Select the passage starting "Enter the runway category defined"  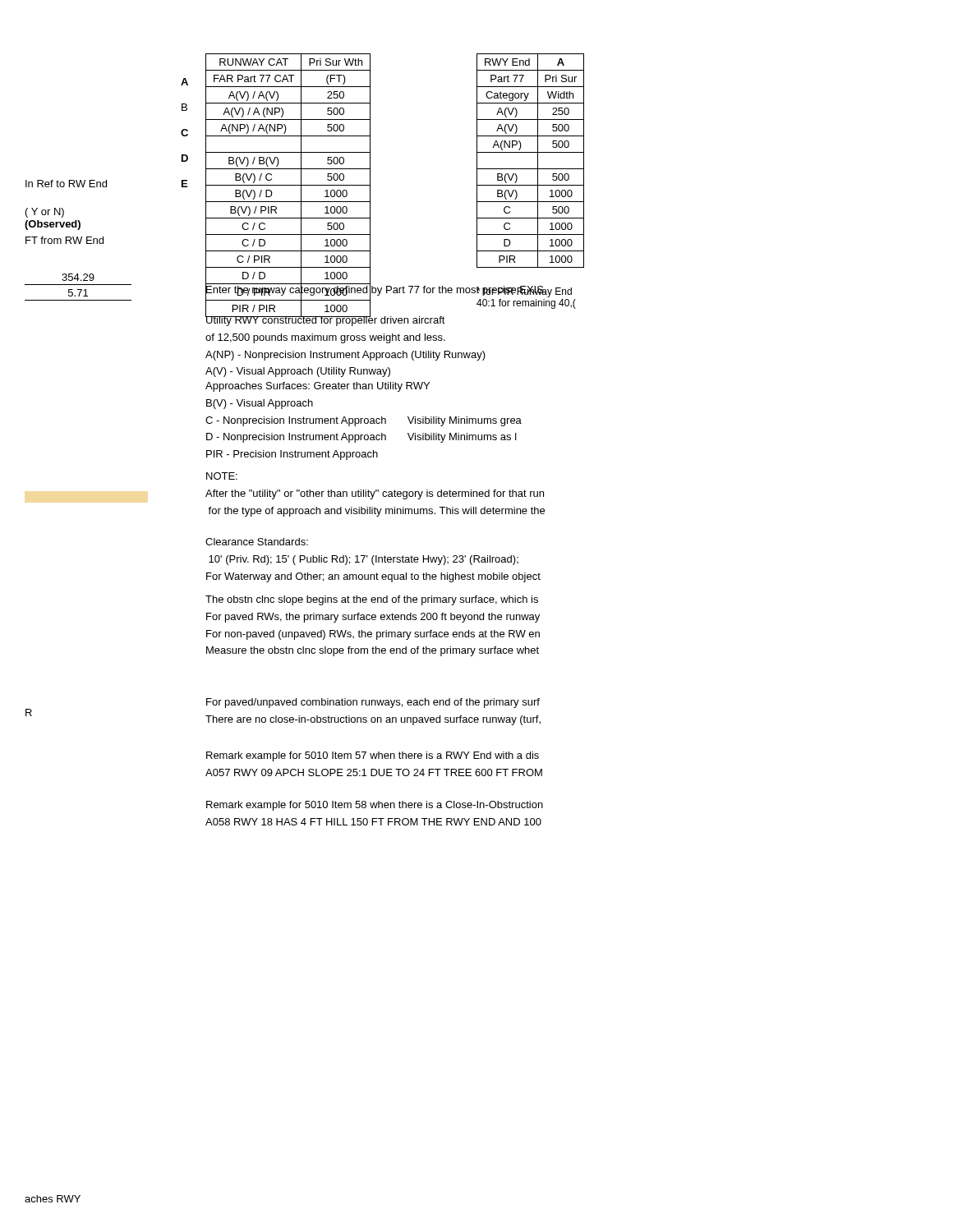[375, 290]
